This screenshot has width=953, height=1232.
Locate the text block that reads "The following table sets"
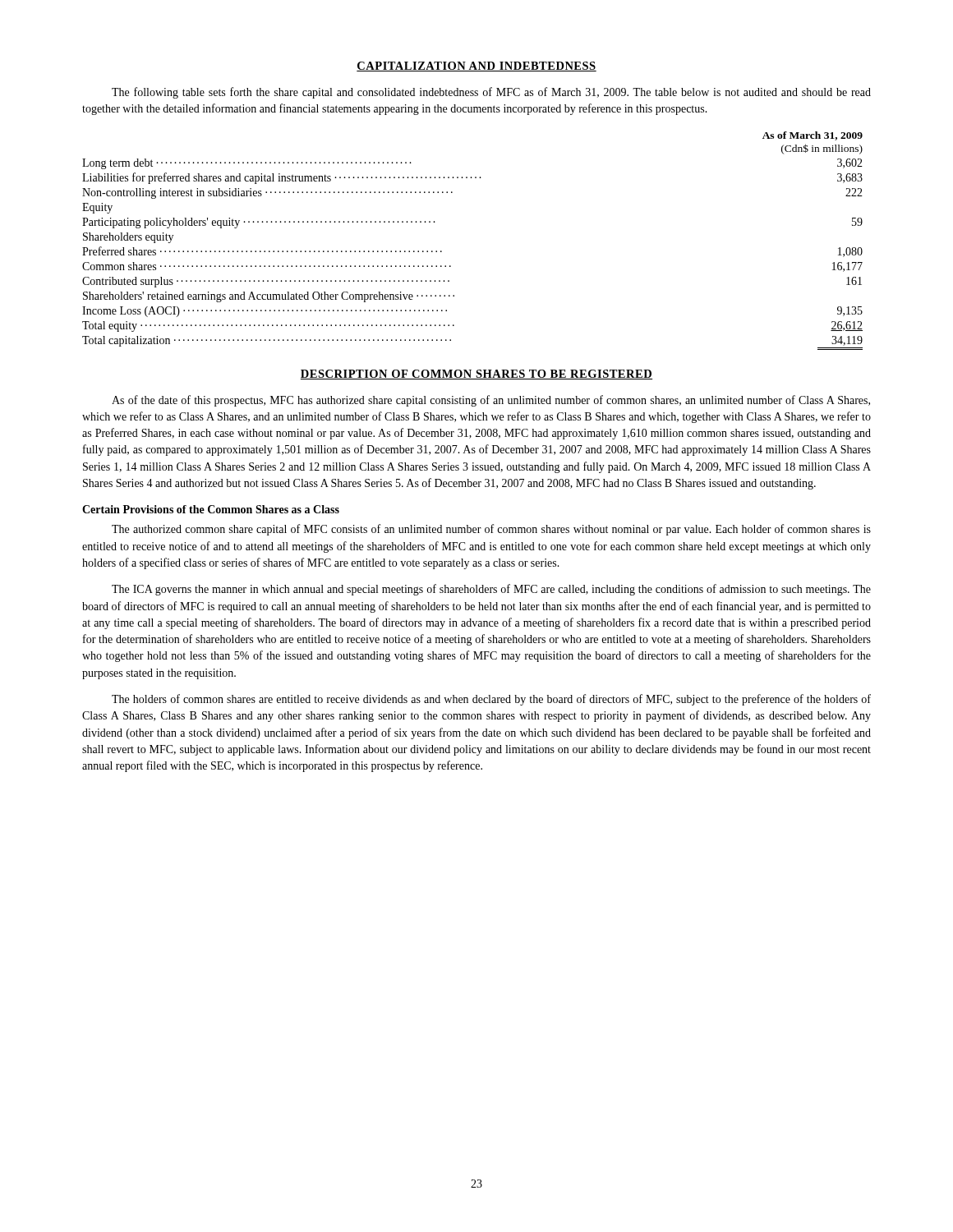(476, 101)
